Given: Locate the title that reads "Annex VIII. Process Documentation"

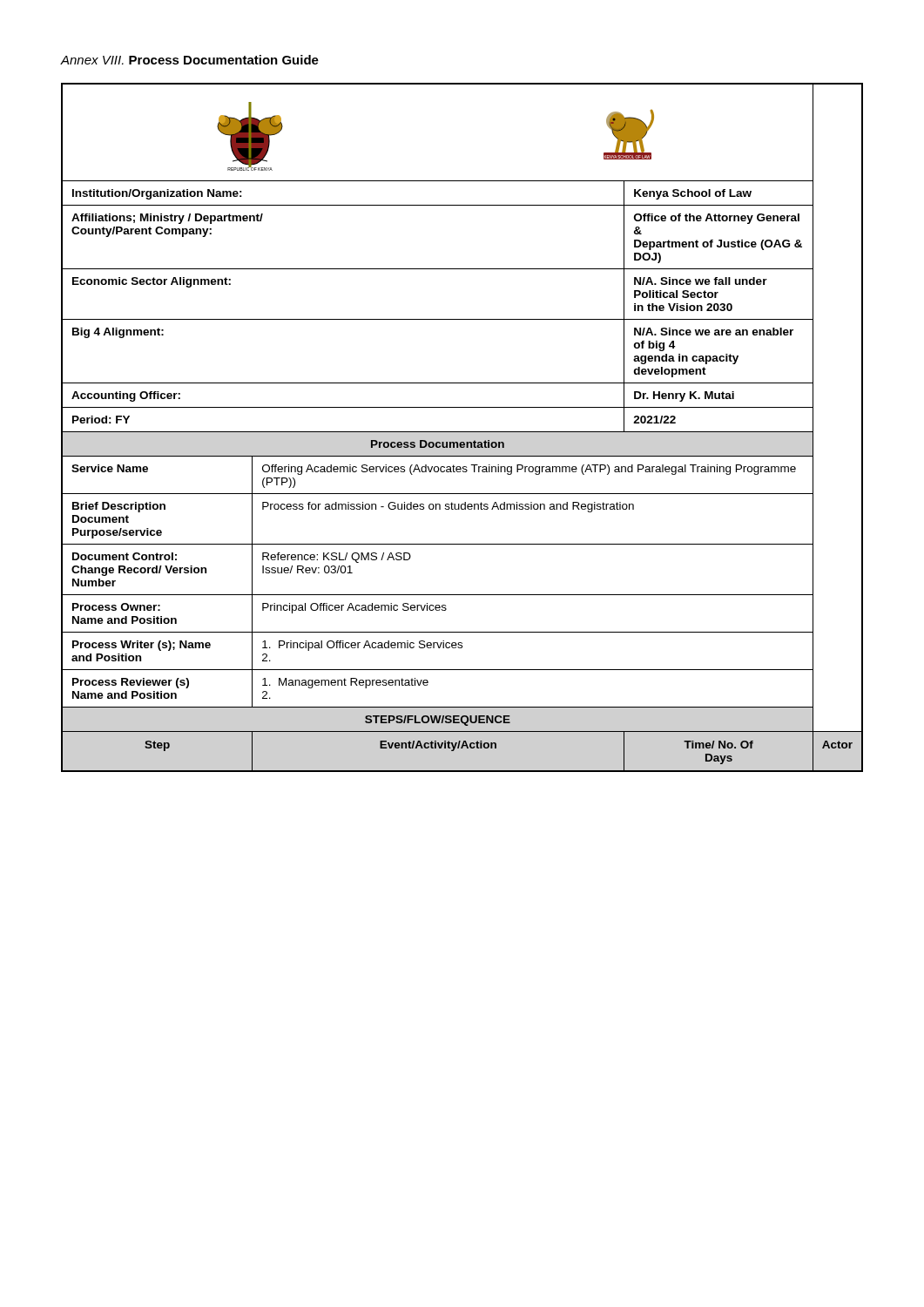Looking at the screenshot, I should click(190, 60).
